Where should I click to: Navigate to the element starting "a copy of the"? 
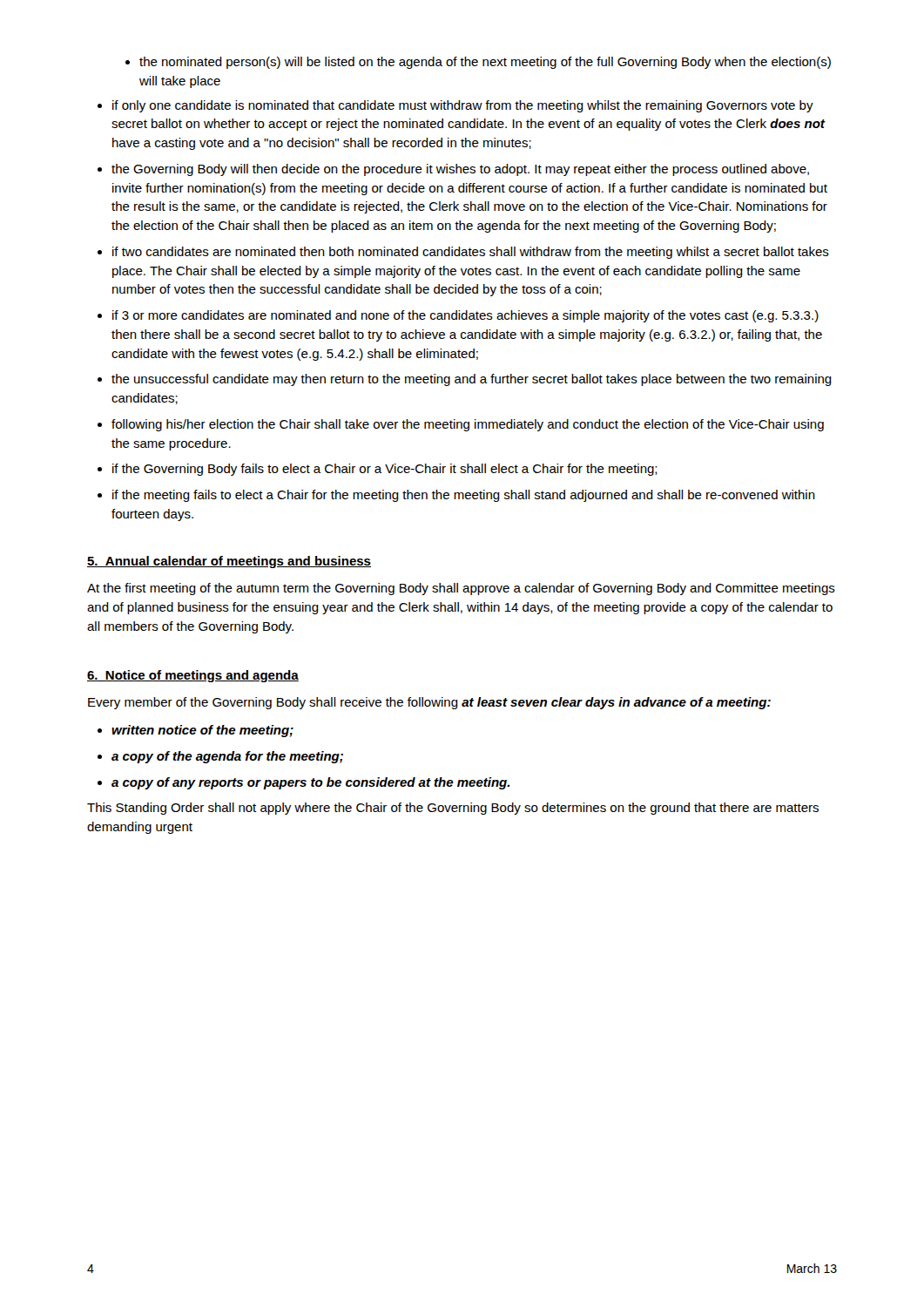pos(227,757)
